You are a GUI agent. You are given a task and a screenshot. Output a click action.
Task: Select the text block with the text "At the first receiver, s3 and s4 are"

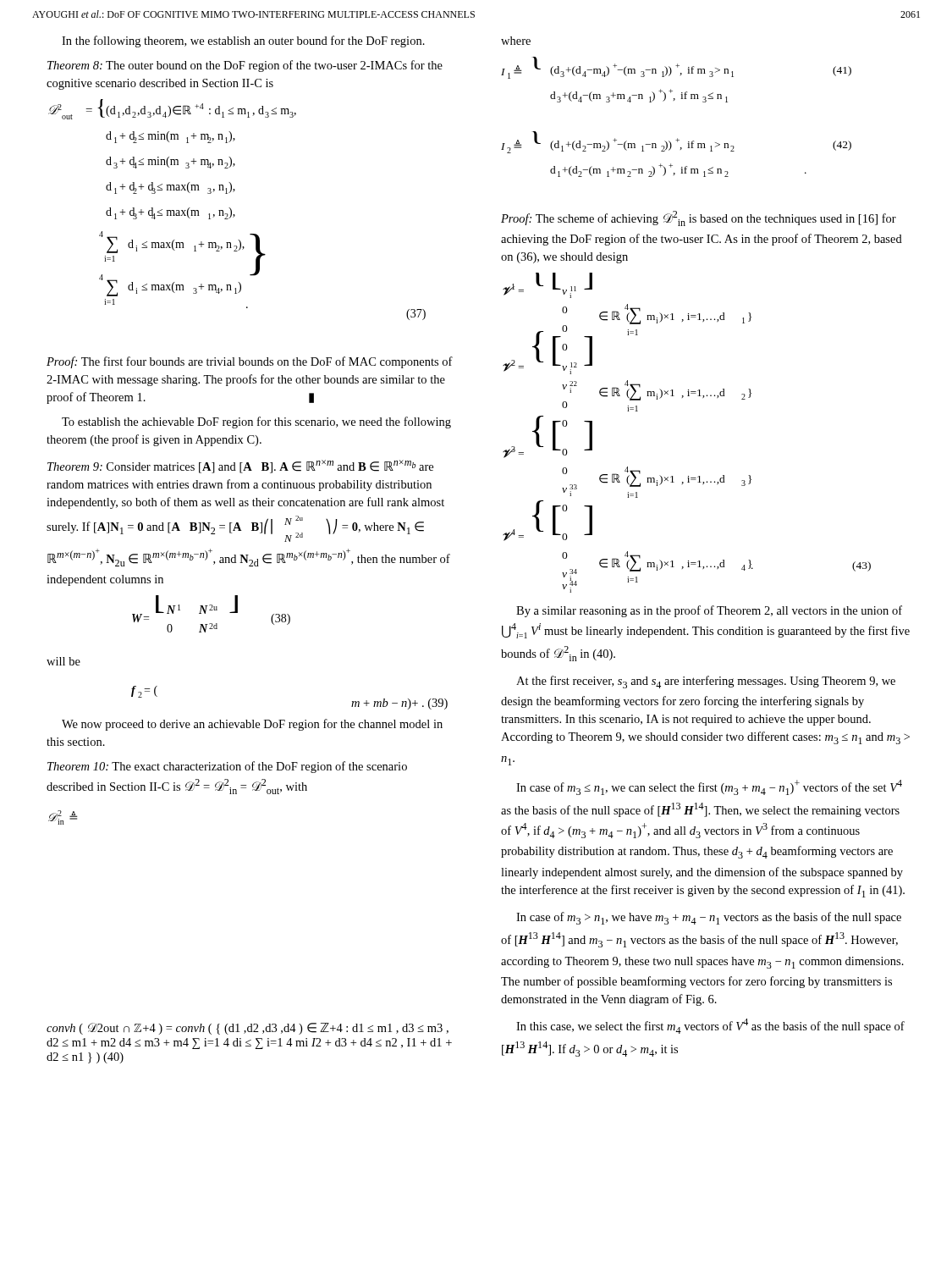tap(706, 721)
